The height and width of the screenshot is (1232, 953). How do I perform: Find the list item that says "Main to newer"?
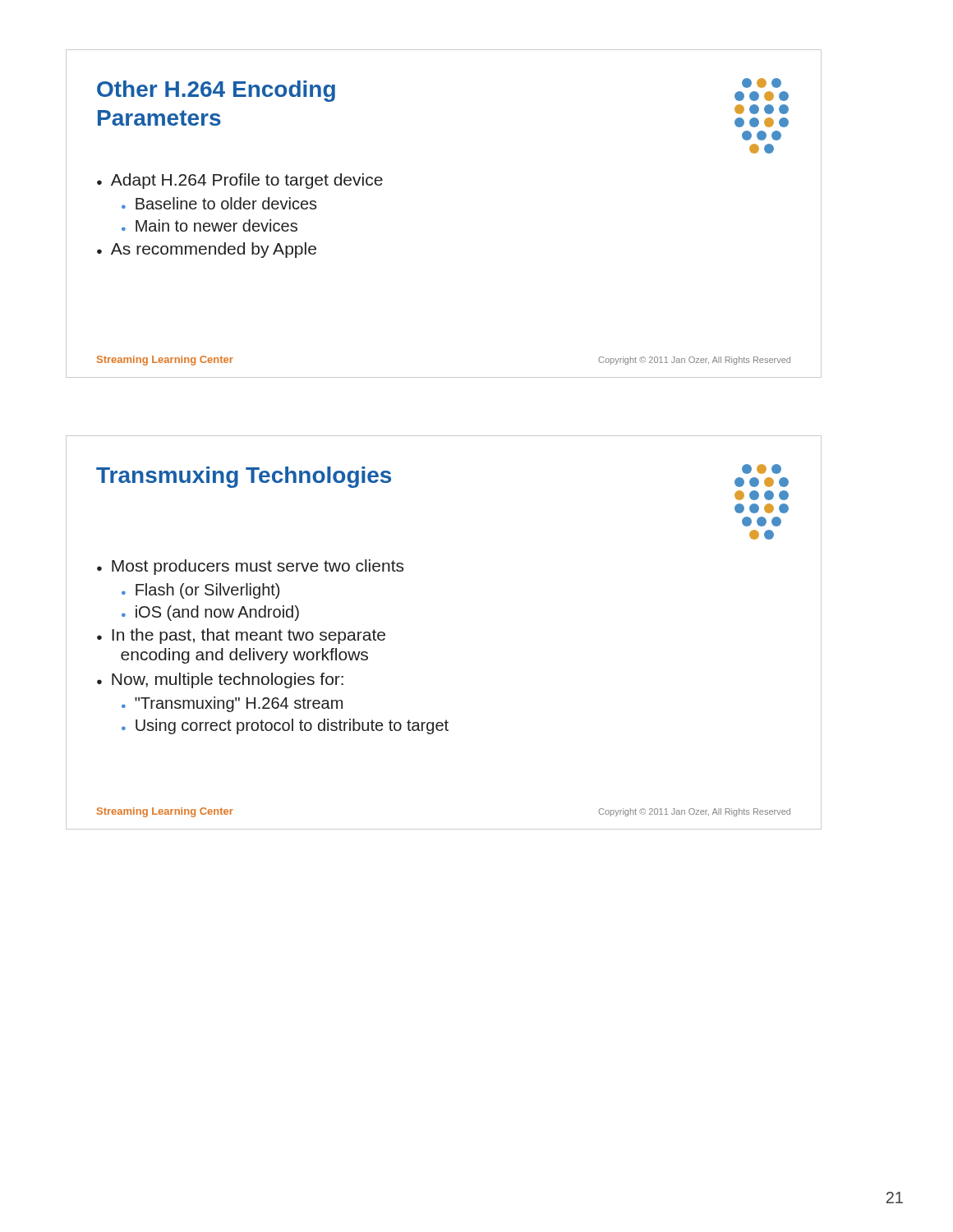click(x=216, y=226)
